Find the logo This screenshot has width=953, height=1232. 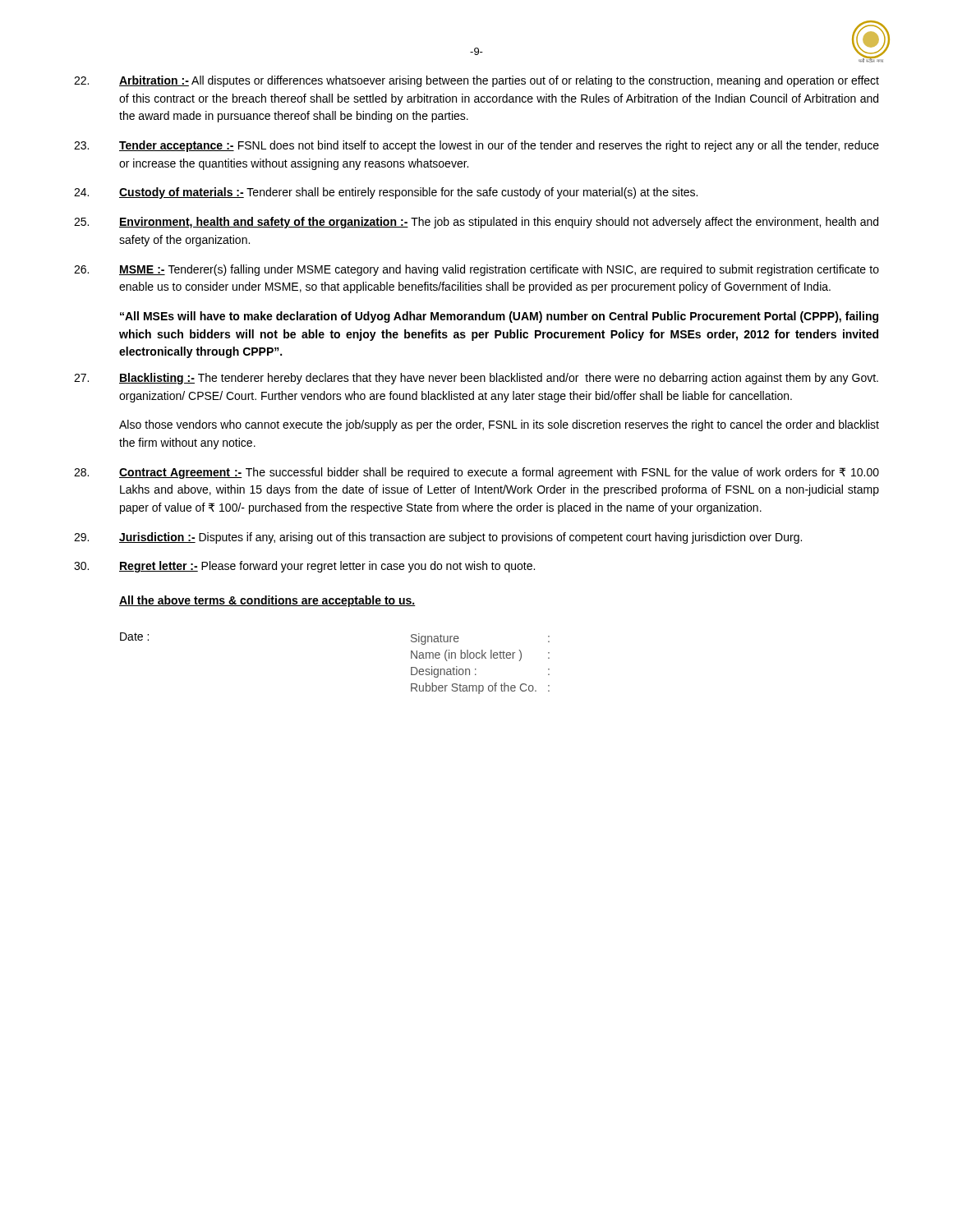point(871,42)
